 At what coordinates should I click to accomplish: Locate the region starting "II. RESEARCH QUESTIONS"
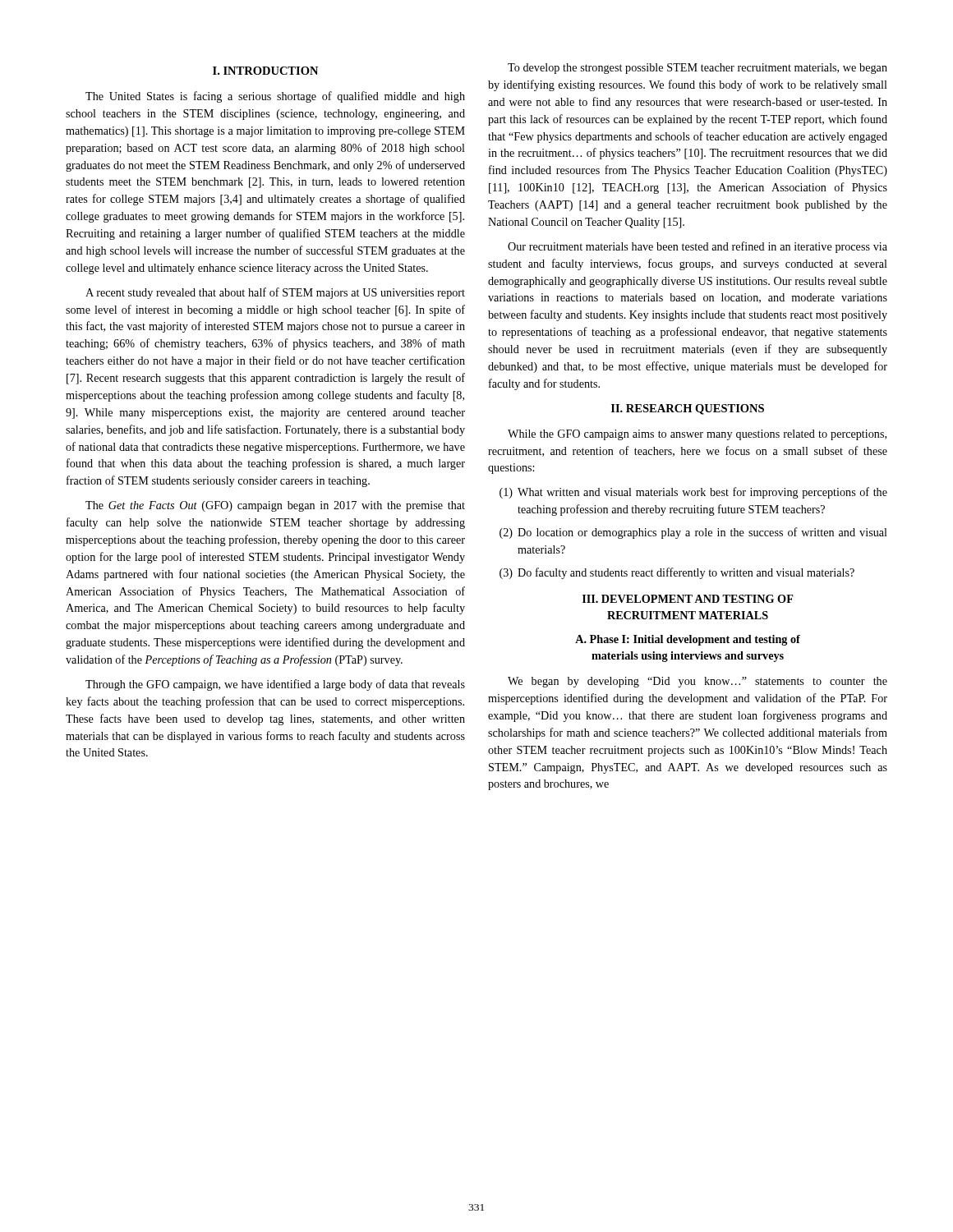click(688, 408)
